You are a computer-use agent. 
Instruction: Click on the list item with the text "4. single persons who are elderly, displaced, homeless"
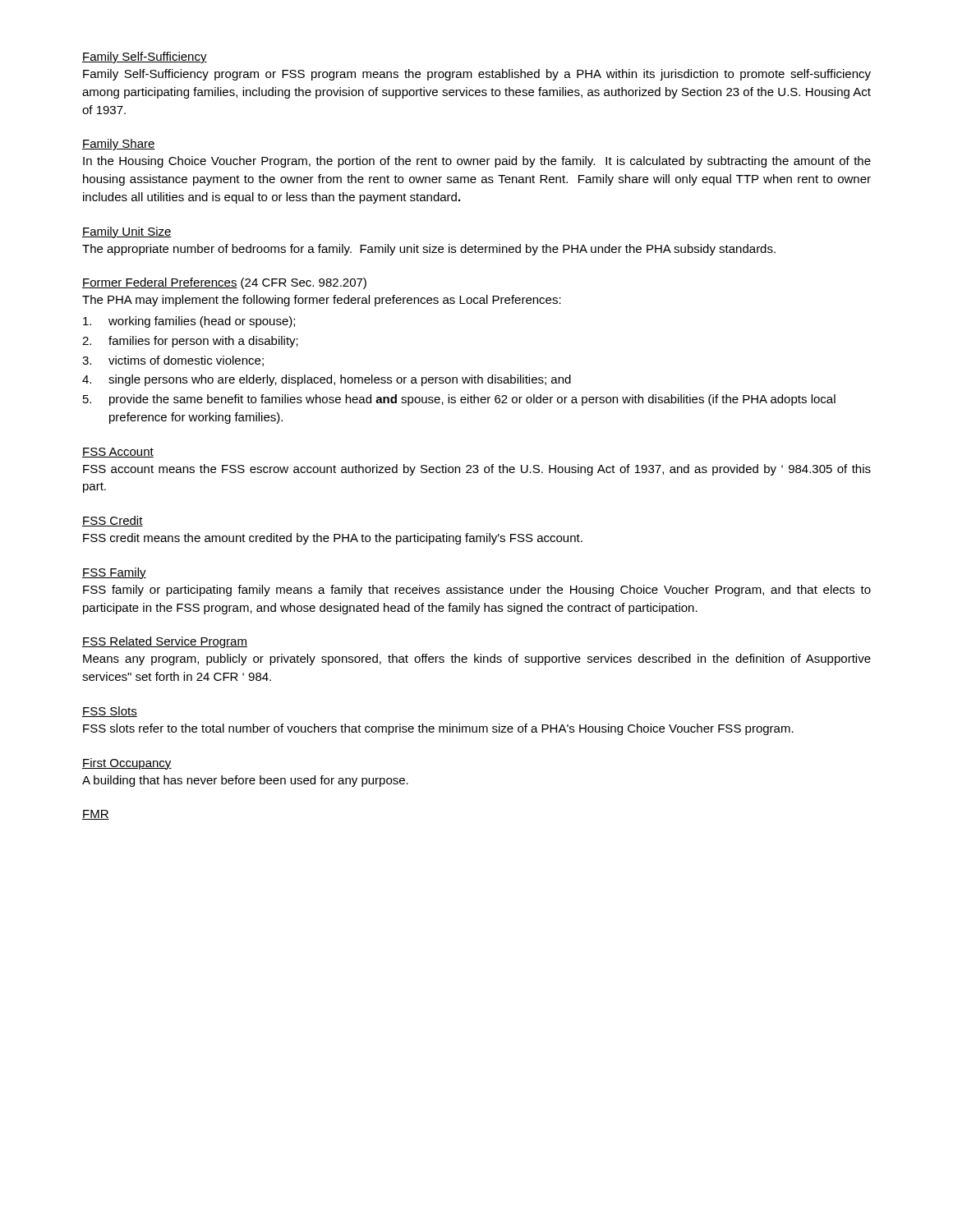(476, 380)
